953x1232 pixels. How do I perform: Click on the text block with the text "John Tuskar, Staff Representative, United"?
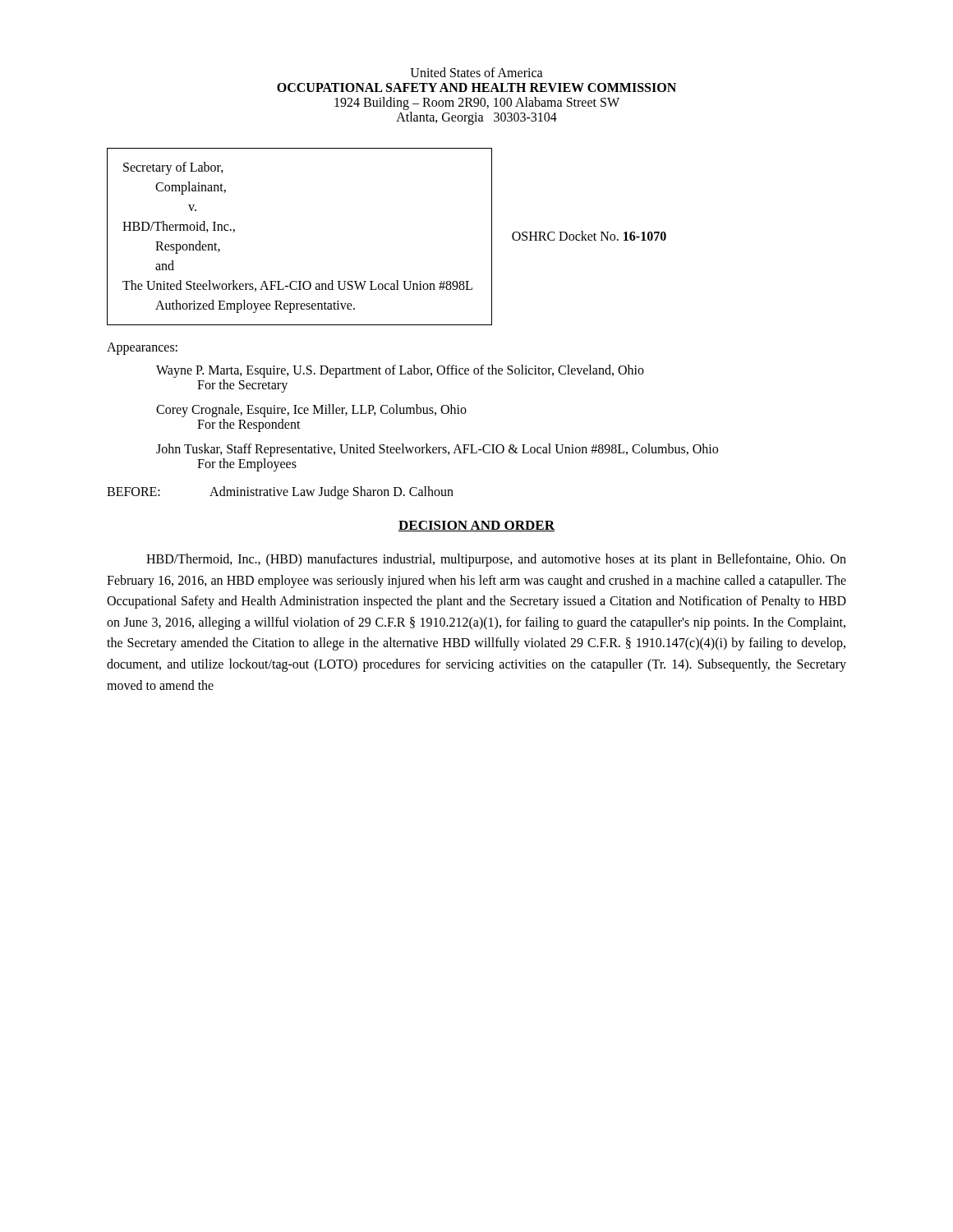coord(501,457)
